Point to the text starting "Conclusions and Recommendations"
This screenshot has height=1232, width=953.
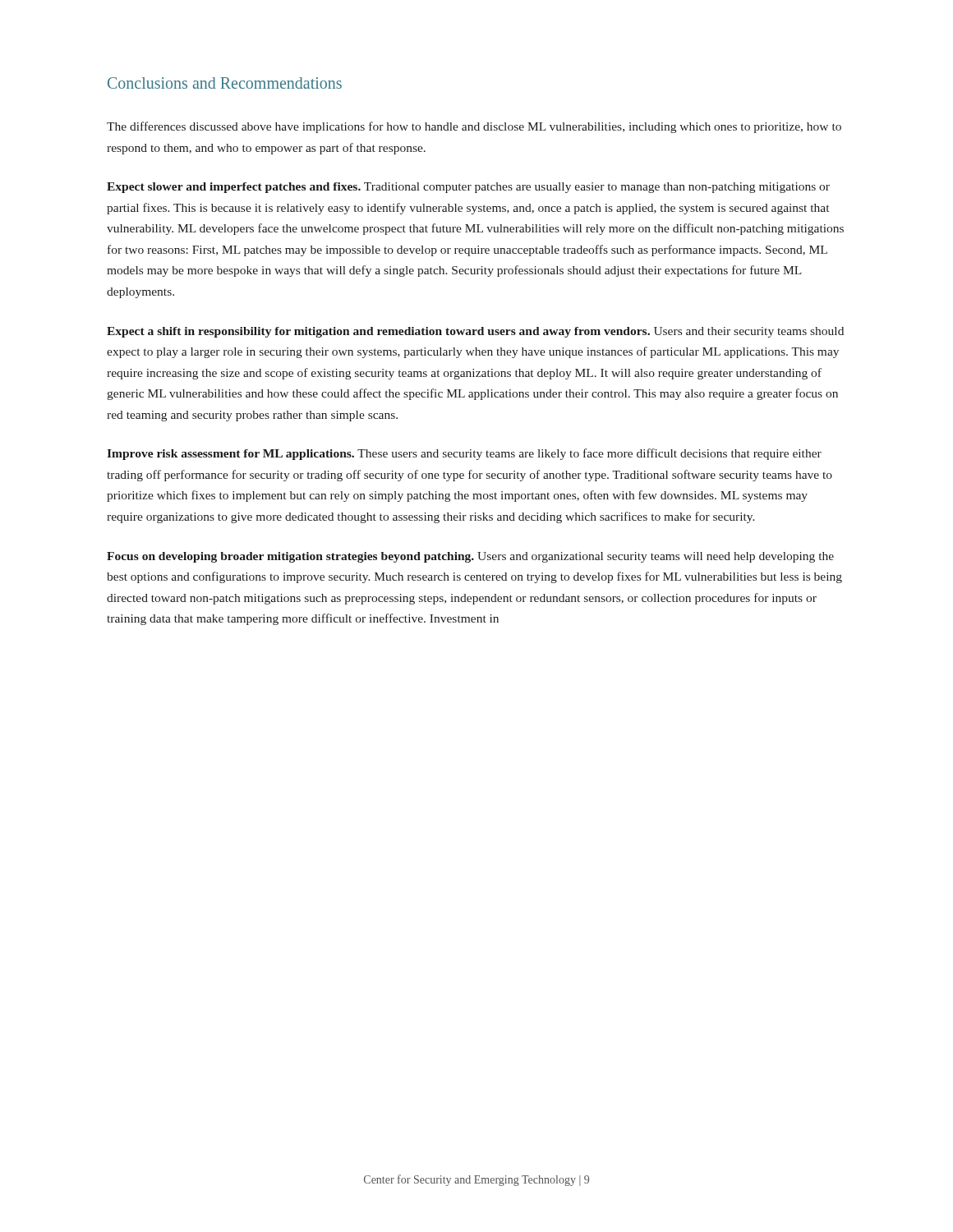coord(225,83)
